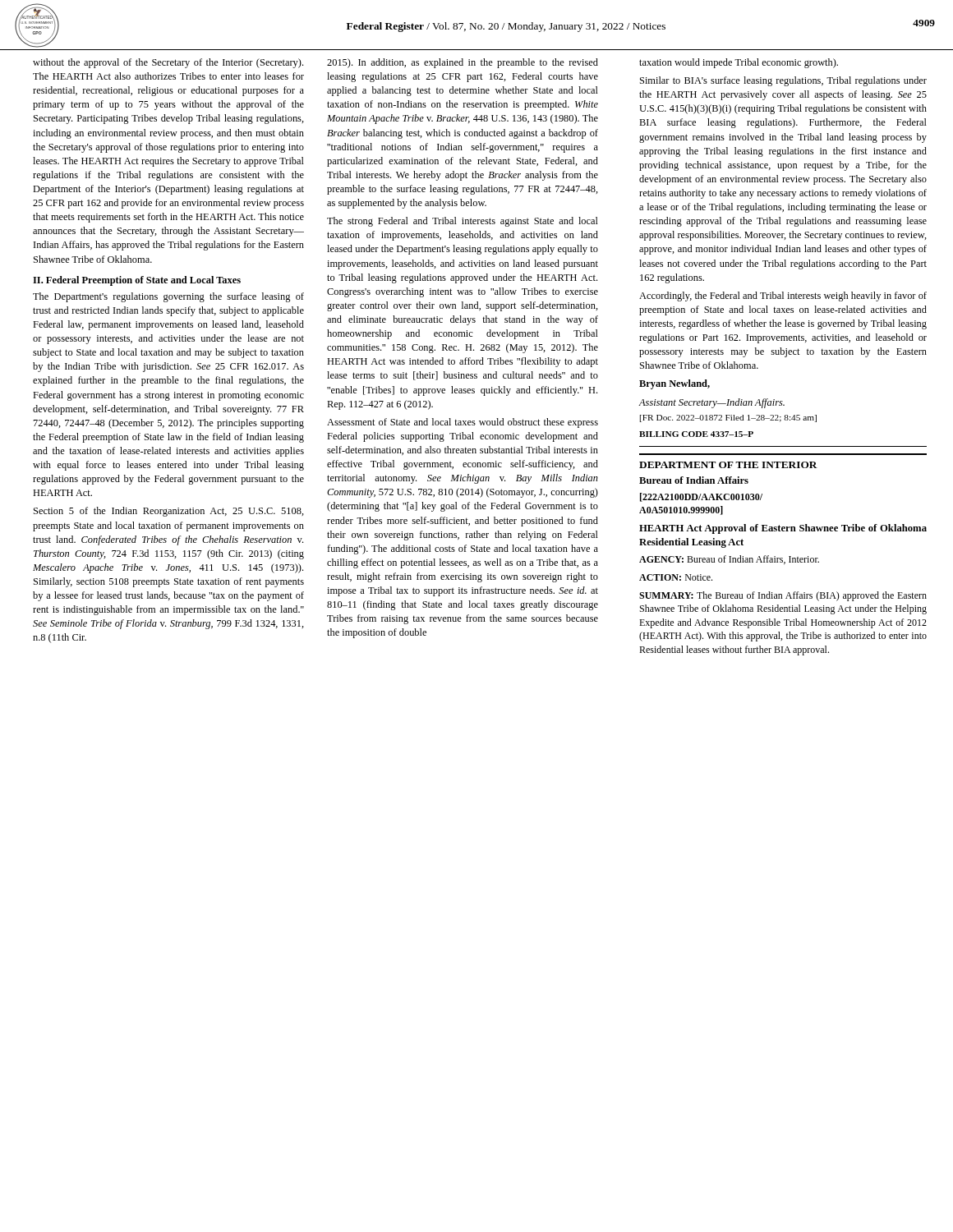
Task: Find the element starting "AGENCY: Bureau of Indian Affairs, Interior. ACTION: Notice."
Action: point(783,569)
